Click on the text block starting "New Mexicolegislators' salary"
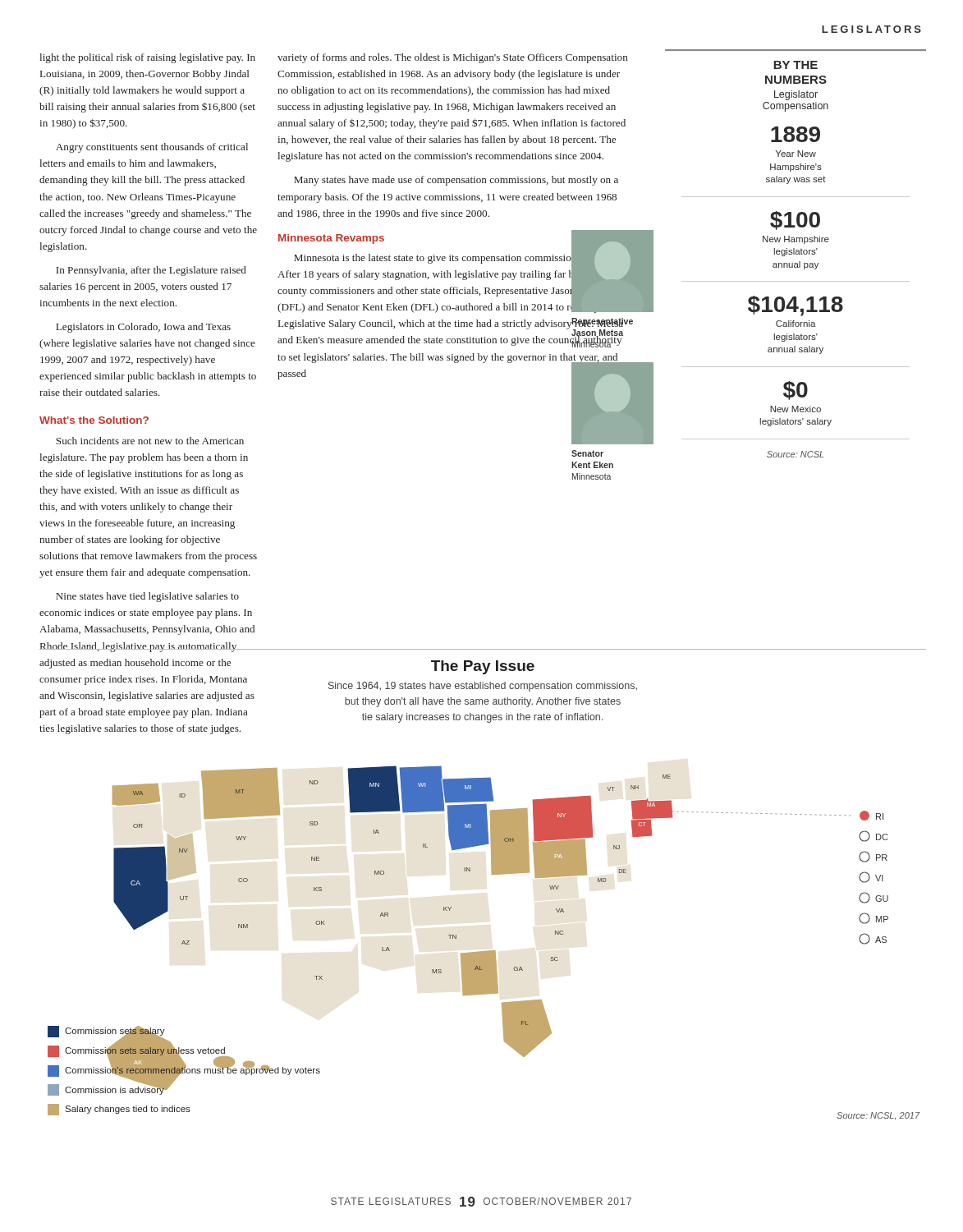Viewport: 963px width, 1232px height. click(795, 415)
